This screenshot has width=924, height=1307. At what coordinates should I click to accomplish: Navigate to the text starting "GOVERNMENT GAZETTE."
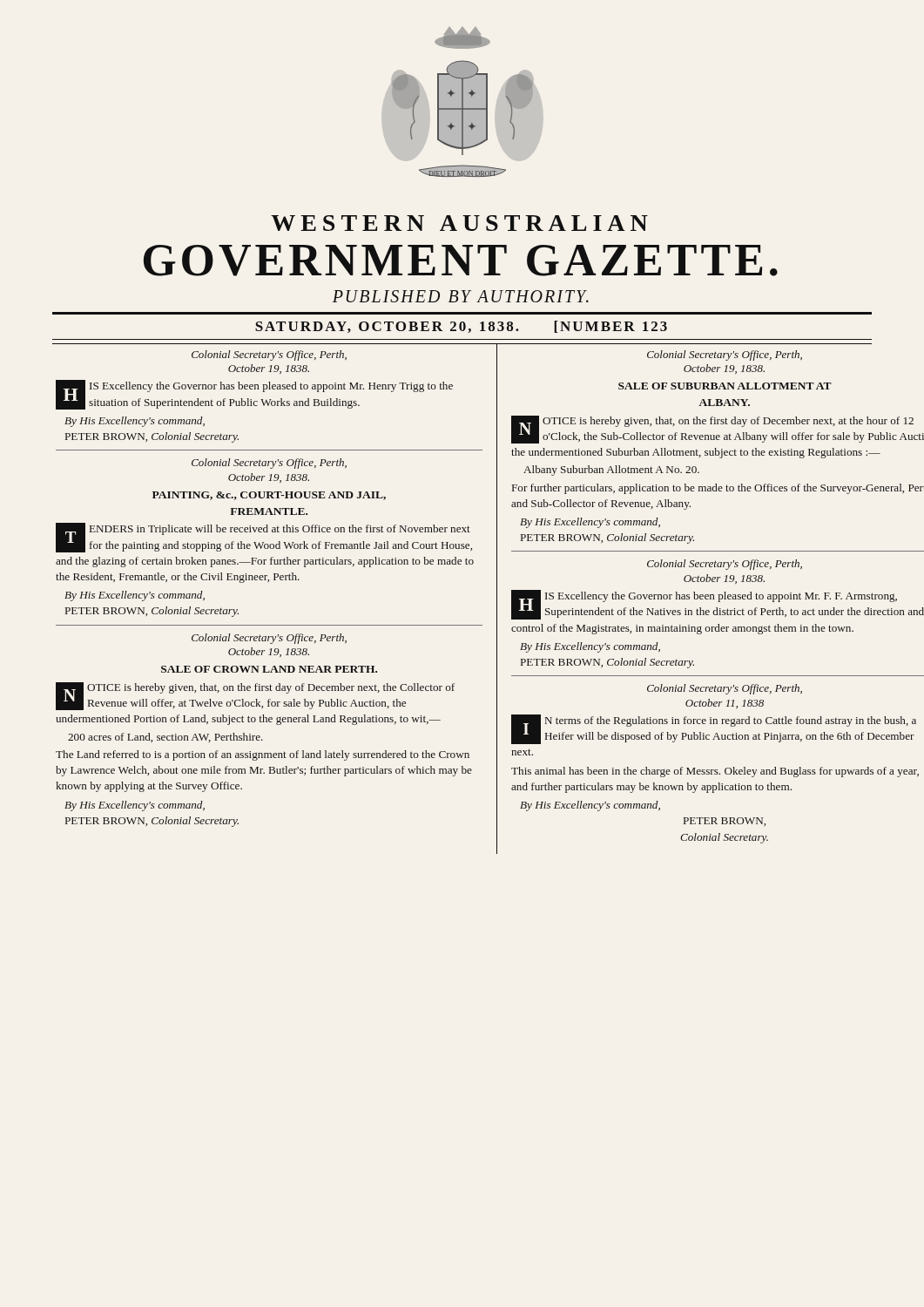[462, 261]
